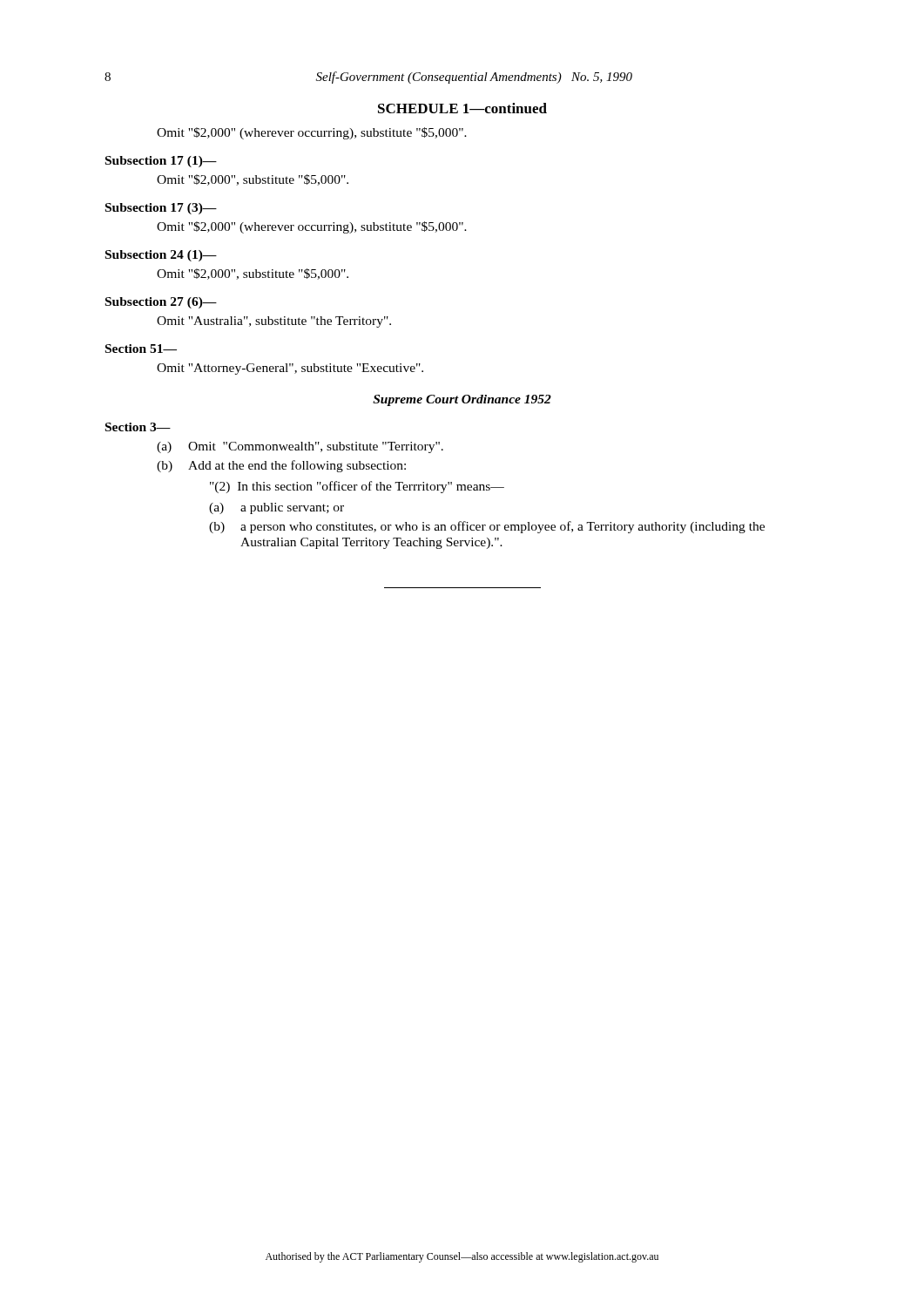
Task: Find the block starting "Subsection 27 (6)—"
Action: [160, 301]
